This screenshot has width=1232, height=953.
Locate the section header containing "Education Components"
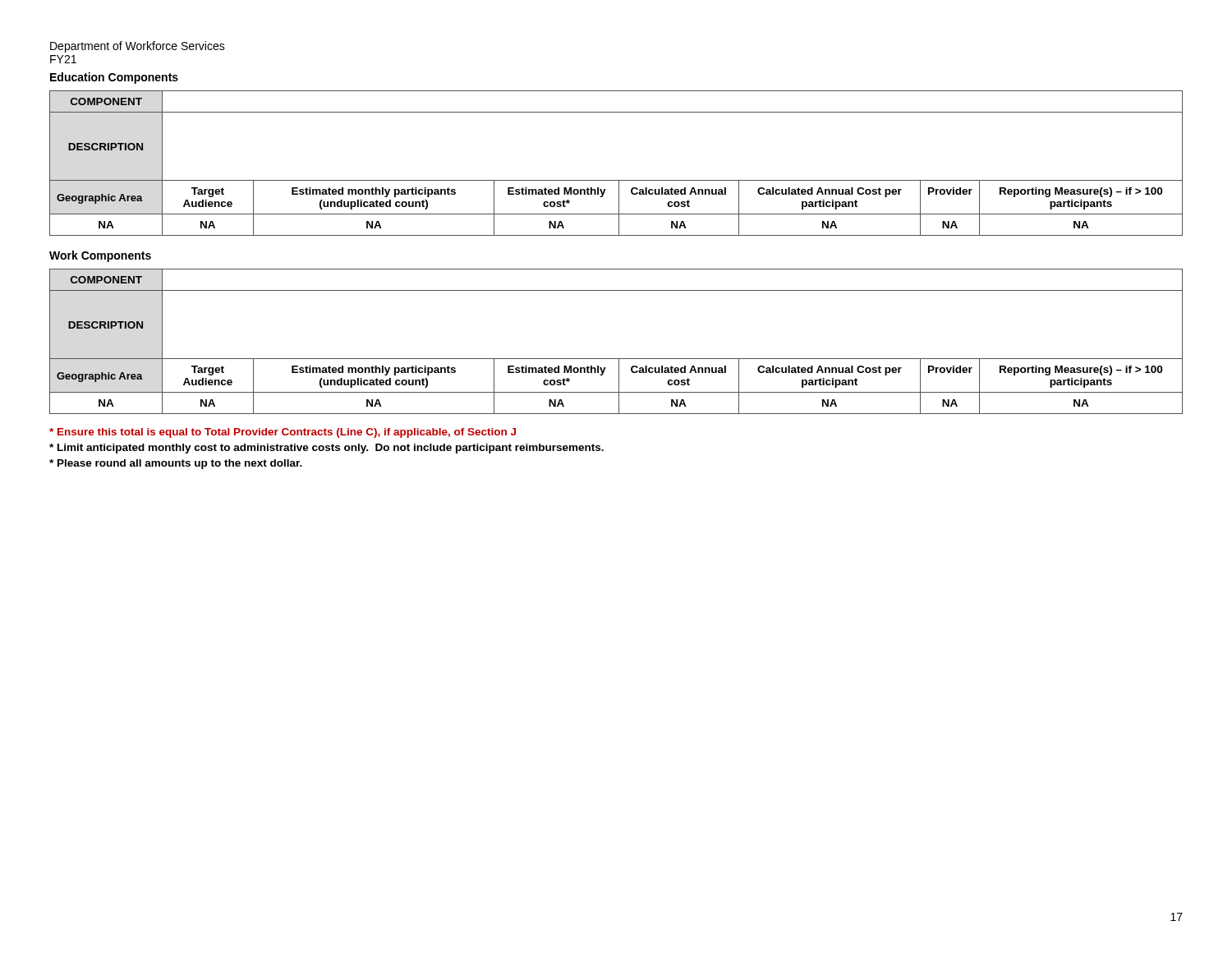pos(114,77)
